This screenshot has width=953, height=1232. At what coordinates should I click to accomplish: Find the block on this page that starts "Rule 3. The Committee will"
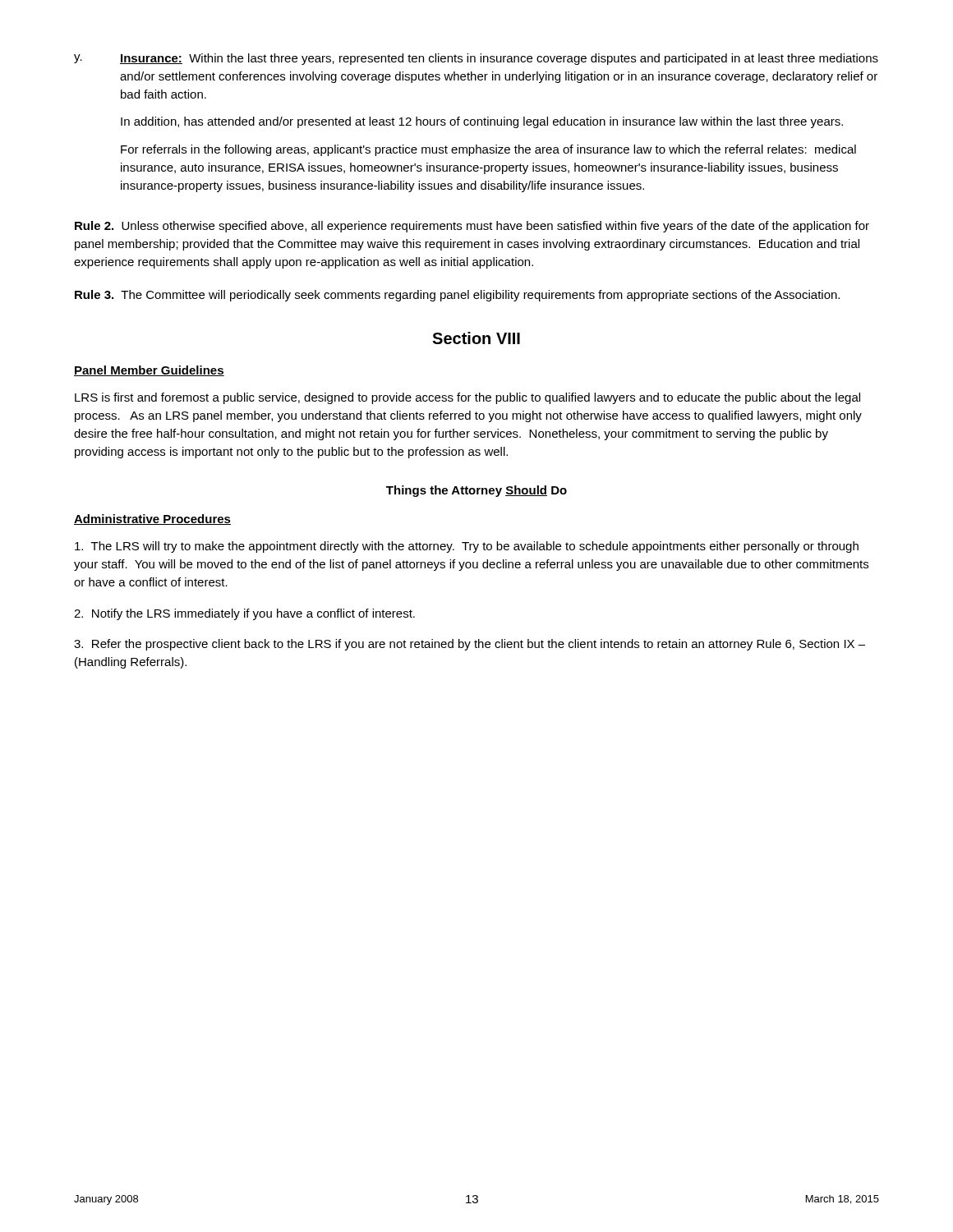[x=457, y=294]
